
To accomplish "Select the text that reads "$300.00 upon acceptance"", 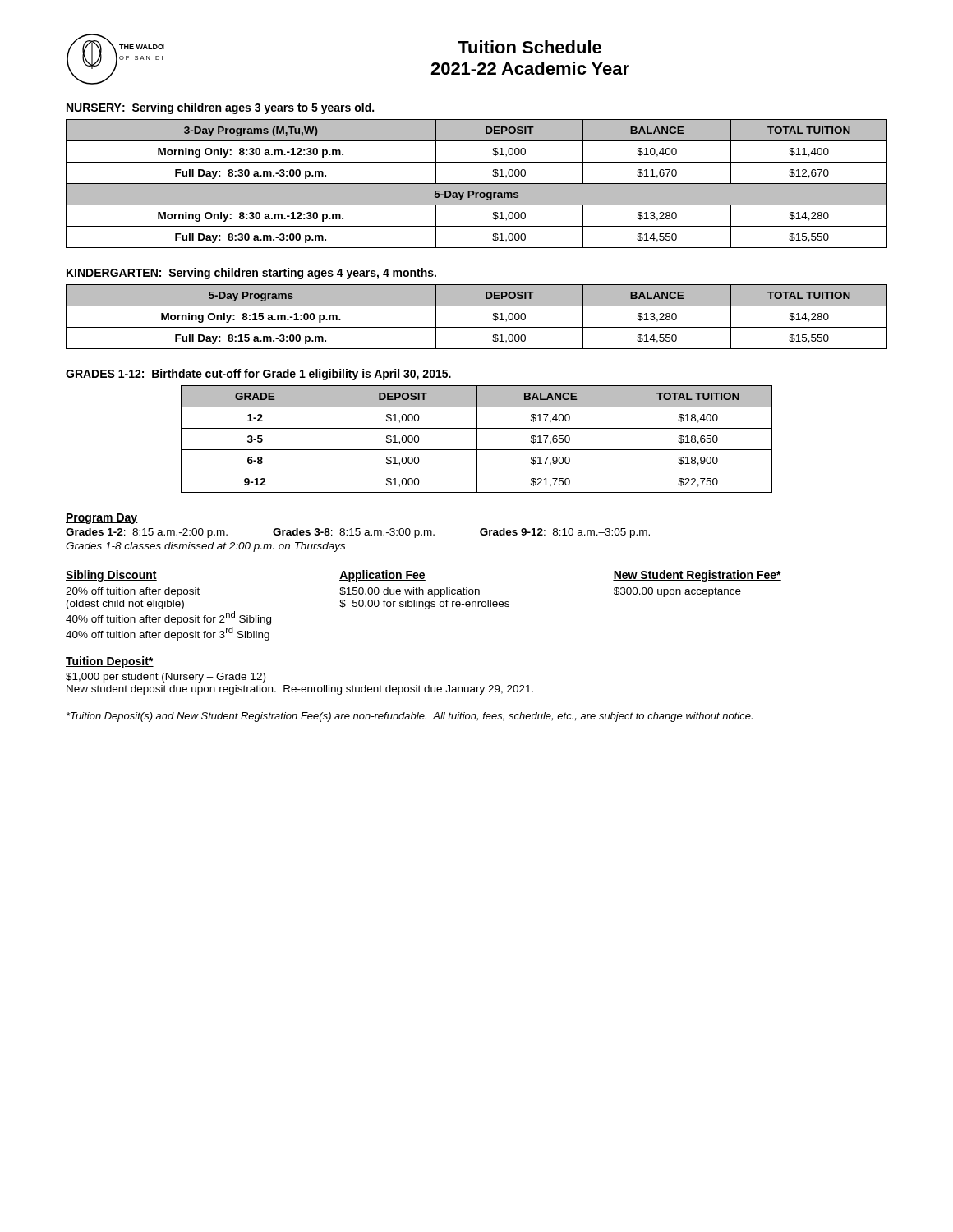I will (677, 591).
